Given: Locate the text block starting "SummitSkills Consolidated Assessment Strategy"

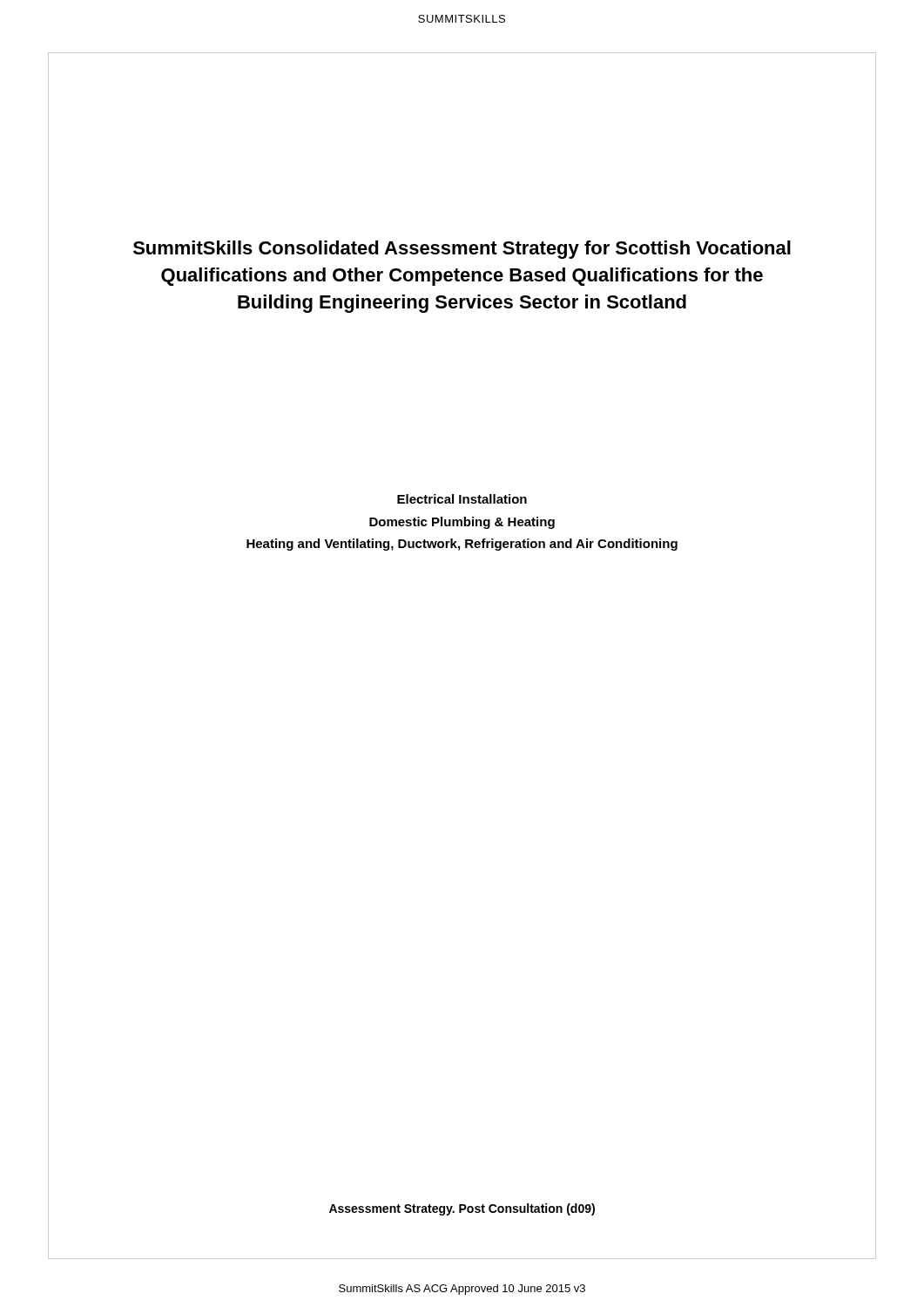Looking at the screenshot, I should (462, 275).
